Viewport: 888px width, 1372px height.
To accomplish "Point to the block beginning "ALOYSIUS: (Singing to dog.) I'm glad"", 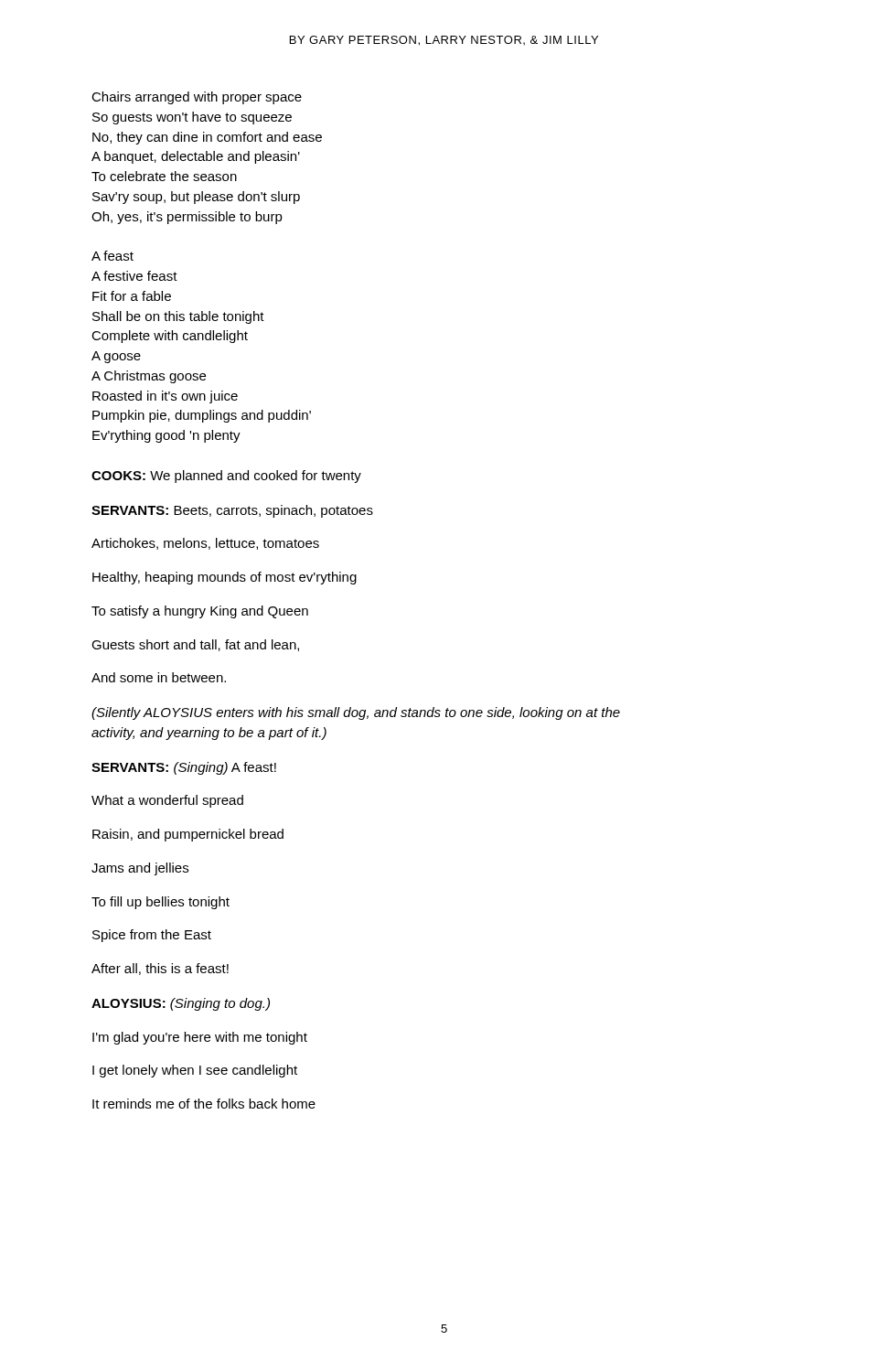I will [x=181, y=1004].
